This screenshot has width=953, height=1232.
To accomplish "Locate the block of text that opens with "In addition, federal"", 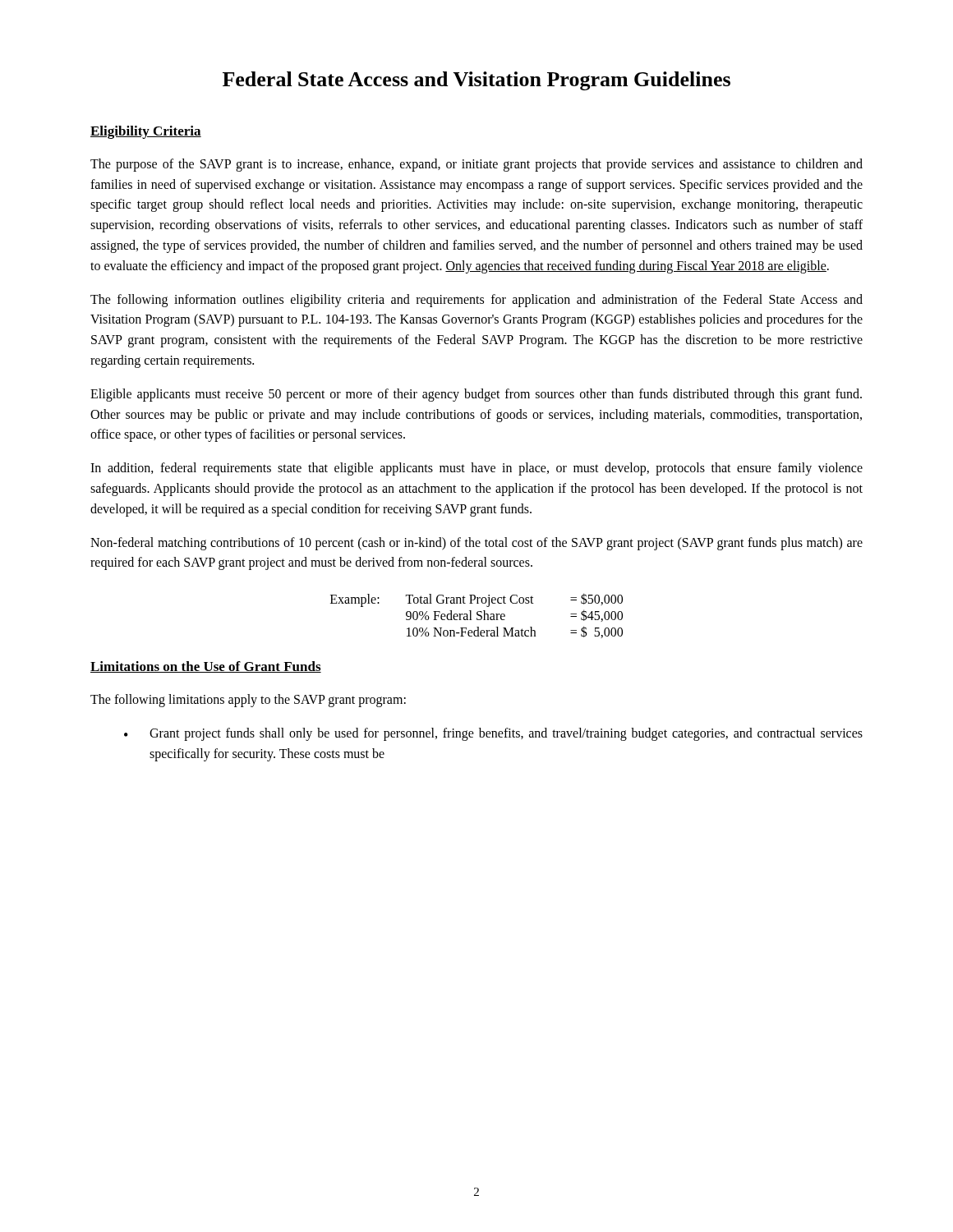I will tap(476, 488).
